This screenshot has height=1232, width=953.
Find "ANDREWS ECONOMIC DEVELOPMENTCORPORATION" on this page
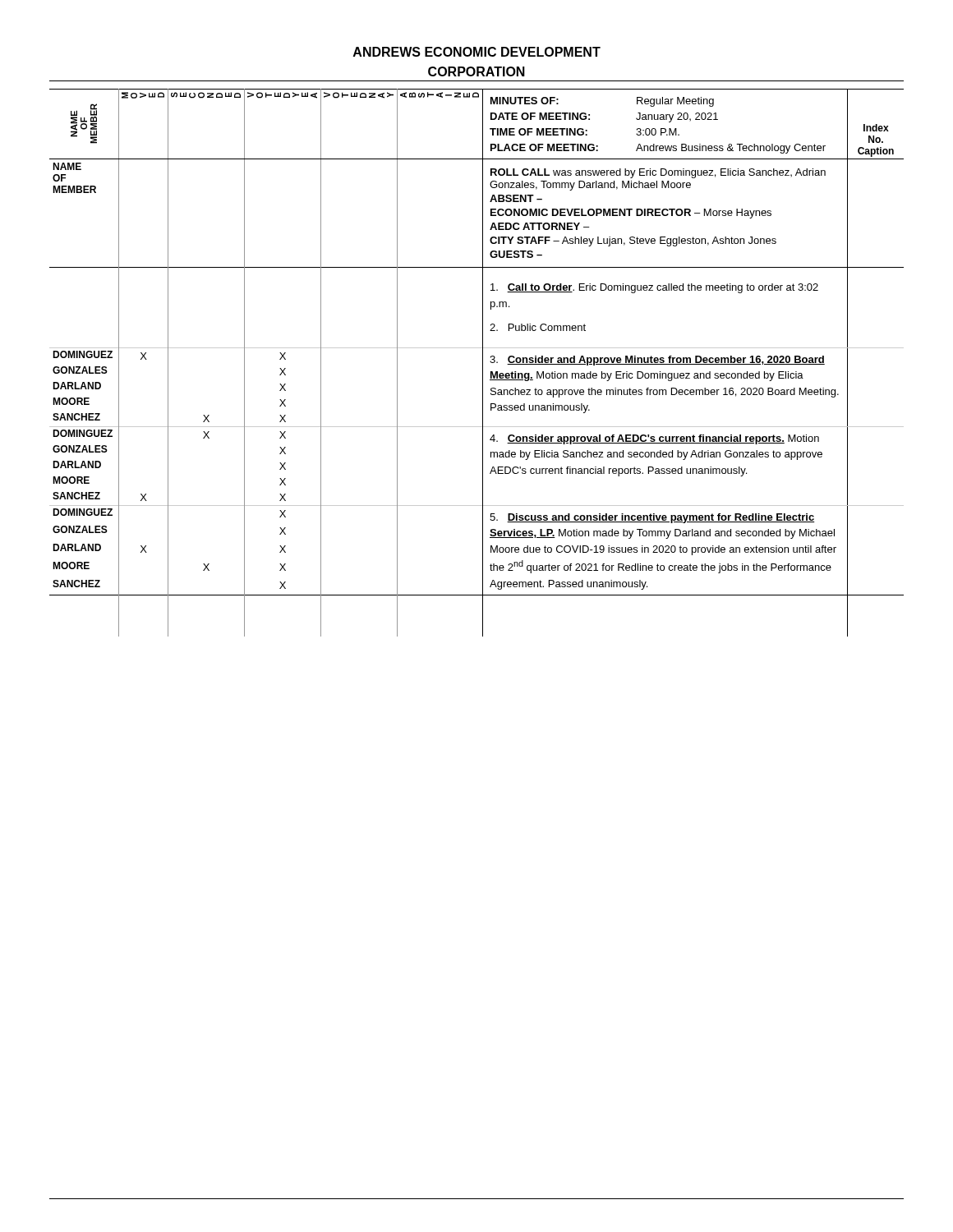pos(476,62)
